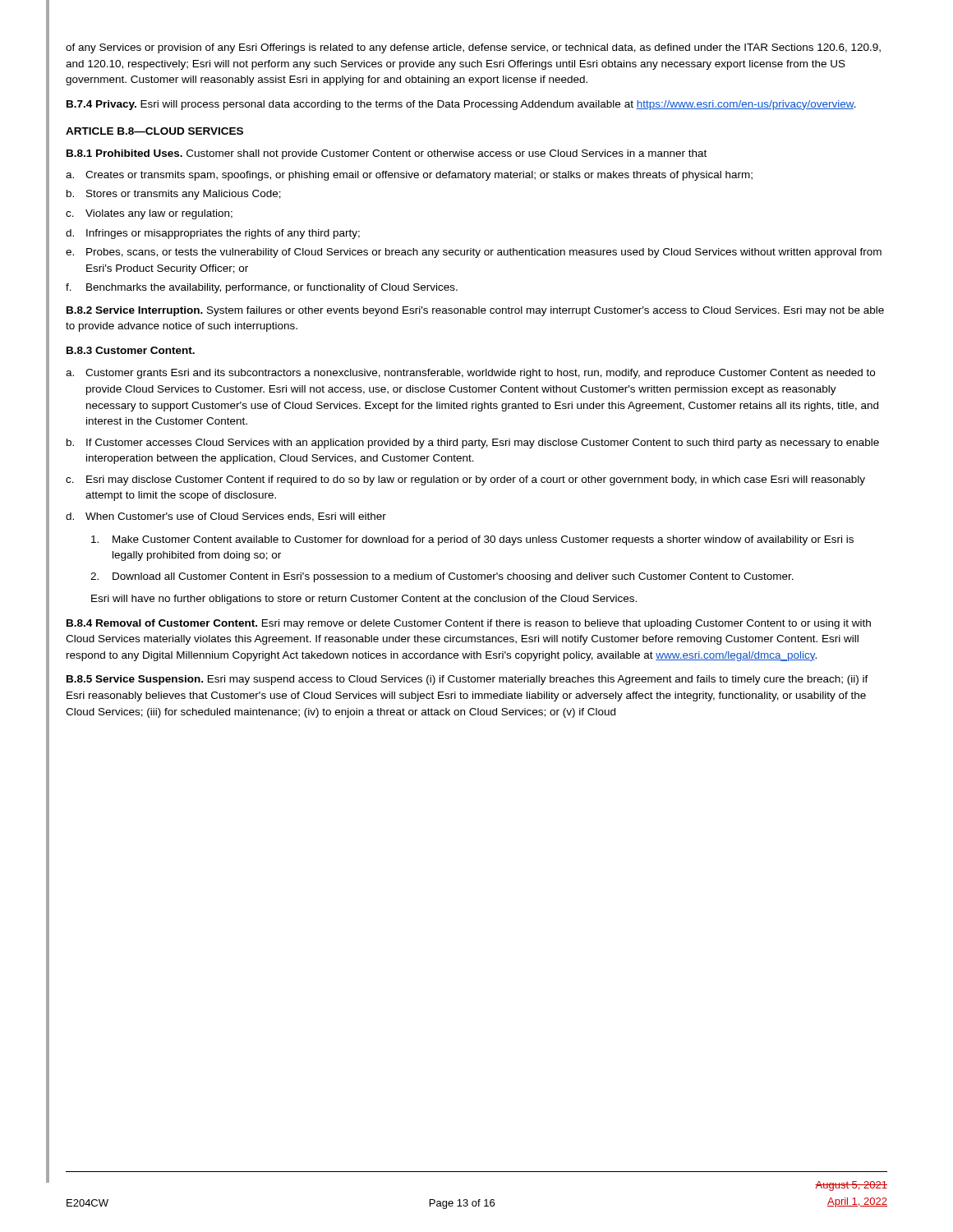Click on the text starting "B.8.5 Service Suspension."

(x=467, y=695)
